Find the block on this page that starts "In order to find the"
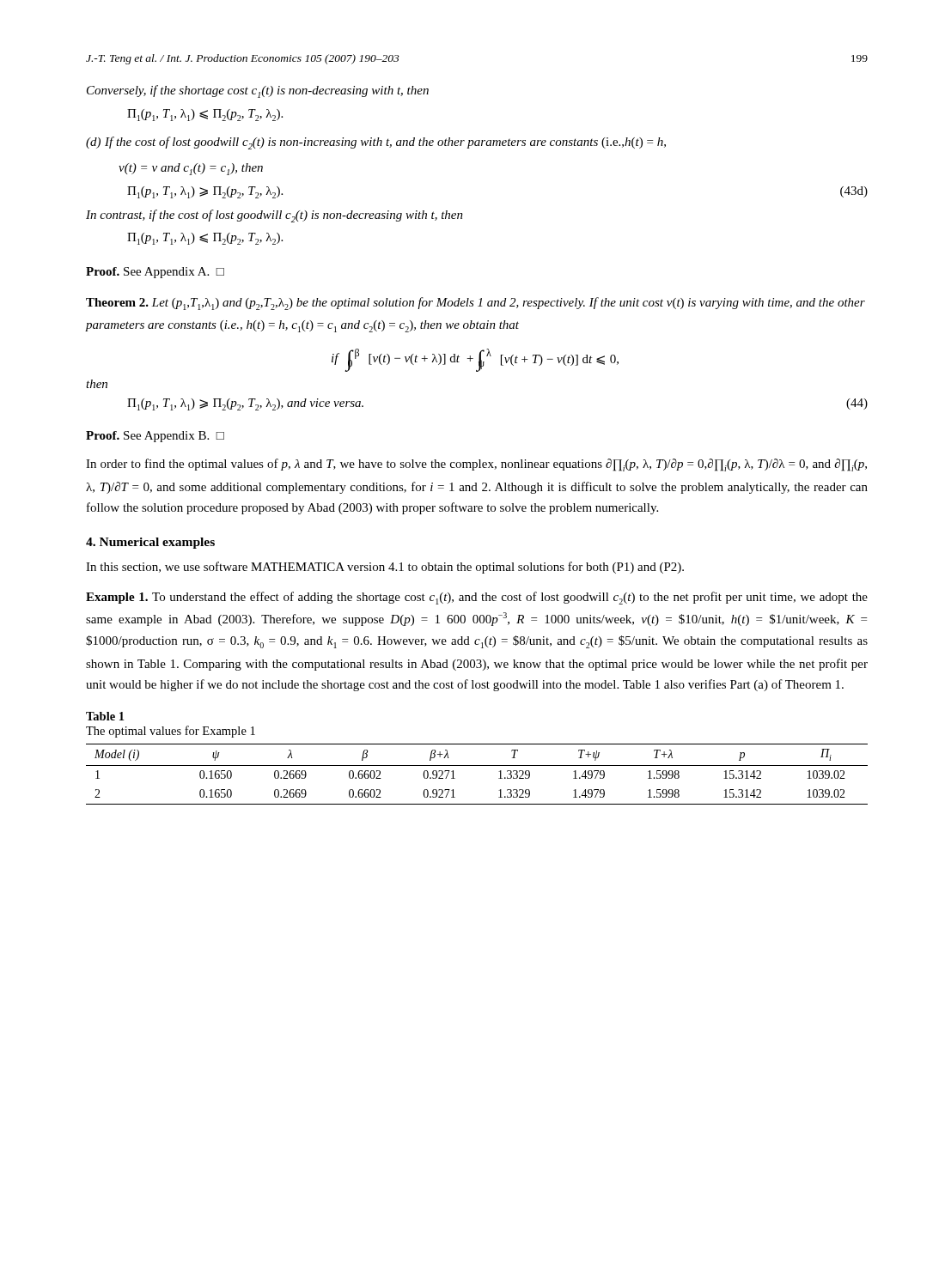945x1288 pixels. click(x=477, y=486)
